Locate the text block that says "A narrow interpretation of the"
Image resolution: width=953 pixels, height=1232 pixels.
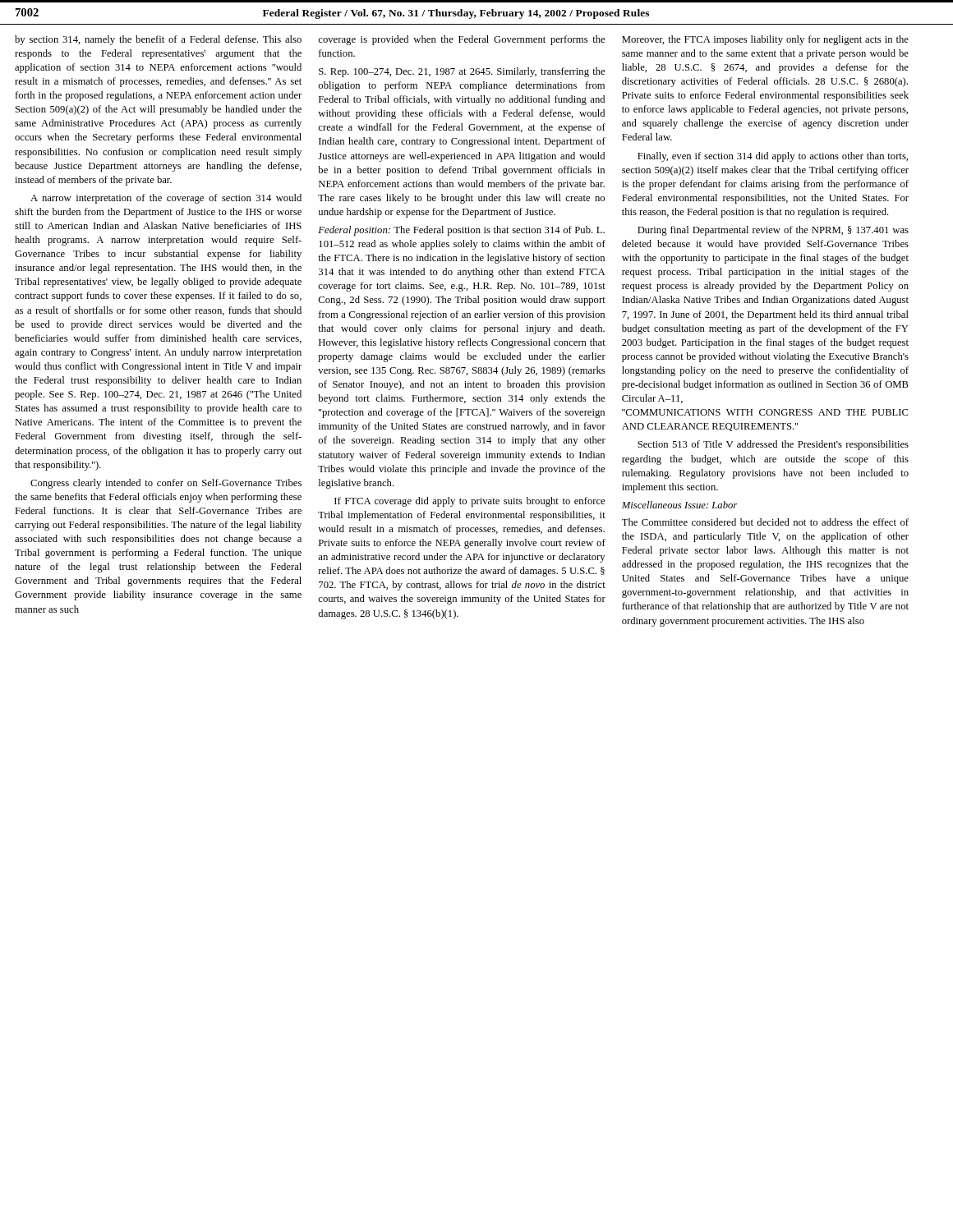[158, 332]
